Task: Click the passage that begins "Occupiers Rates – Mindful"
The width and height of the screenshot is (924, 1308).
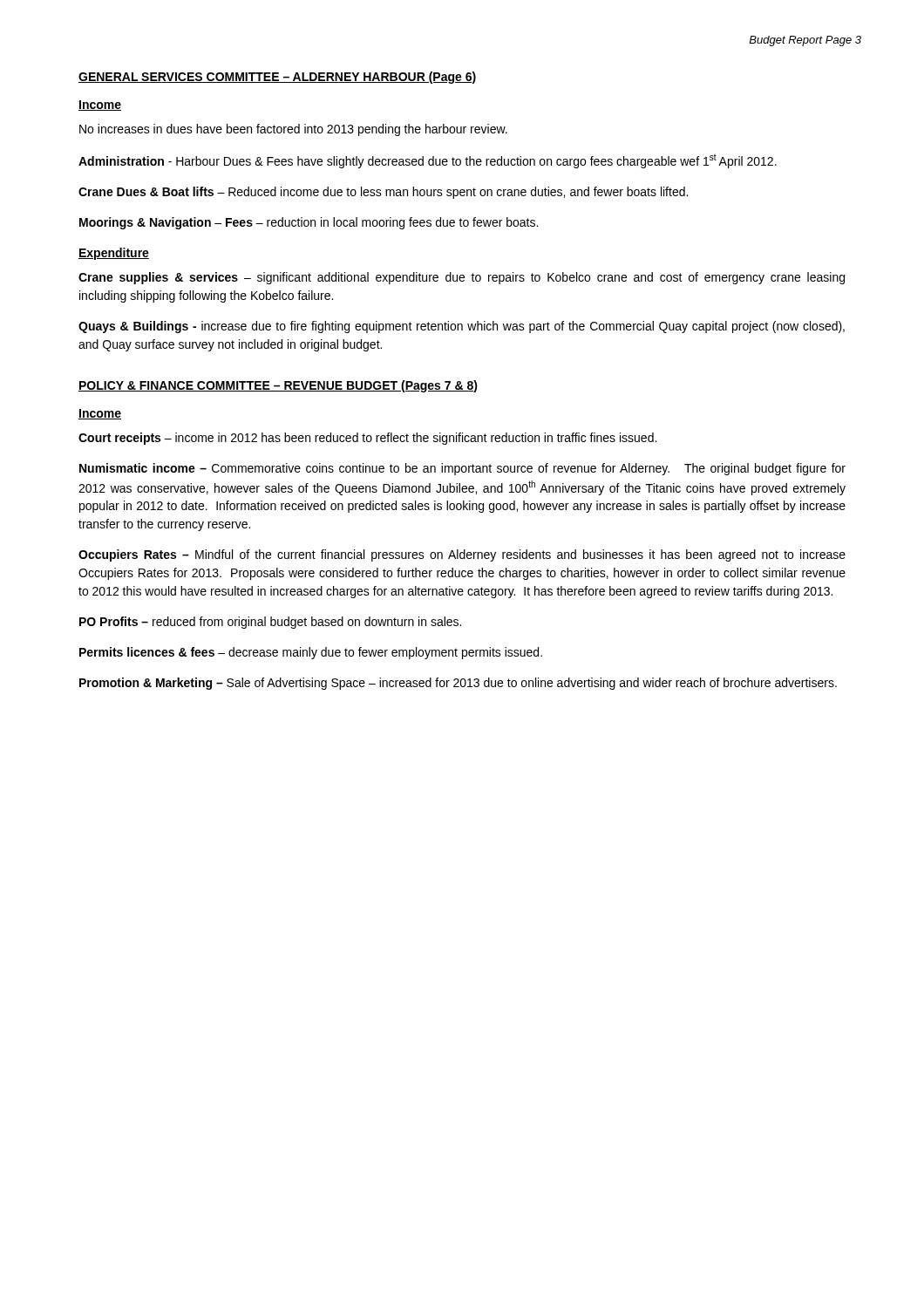Action: point(462,573)
